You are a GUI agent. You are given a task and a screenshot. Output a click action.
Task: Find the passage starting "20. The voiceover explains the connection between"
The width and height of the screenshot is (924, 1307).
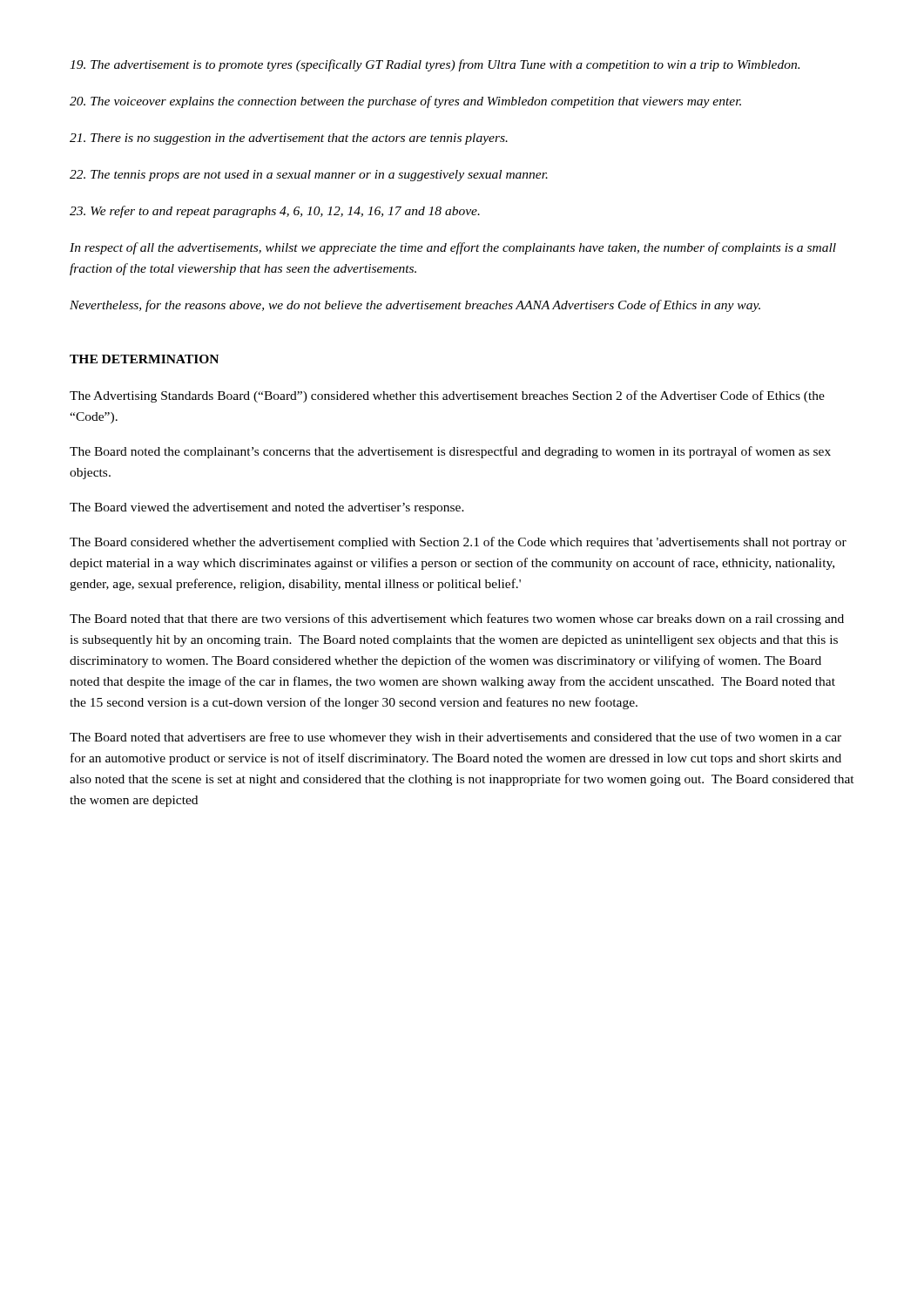(462, 101)
